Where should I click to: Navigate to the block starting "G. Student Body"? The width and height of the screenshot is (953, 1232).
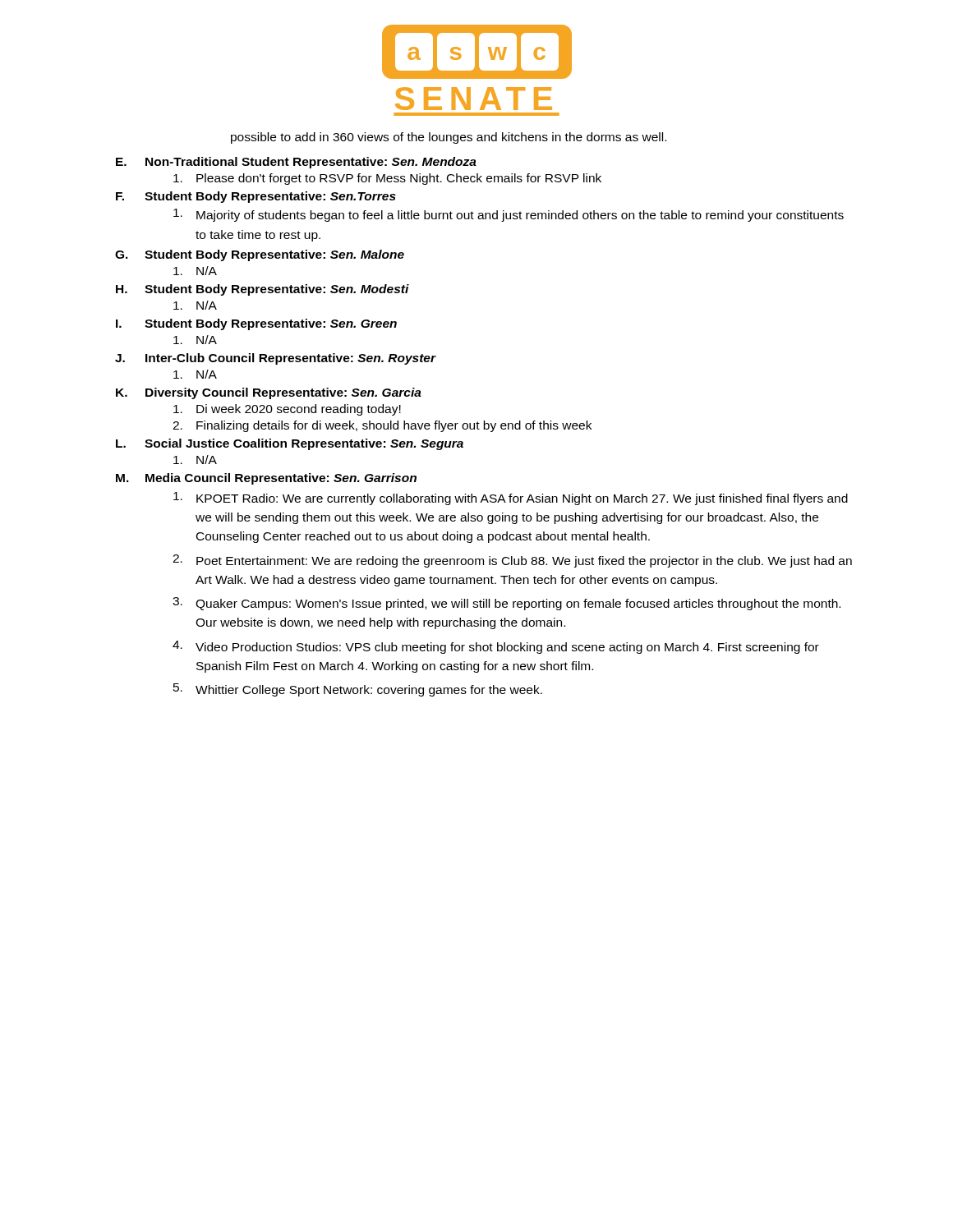[260, 255]
